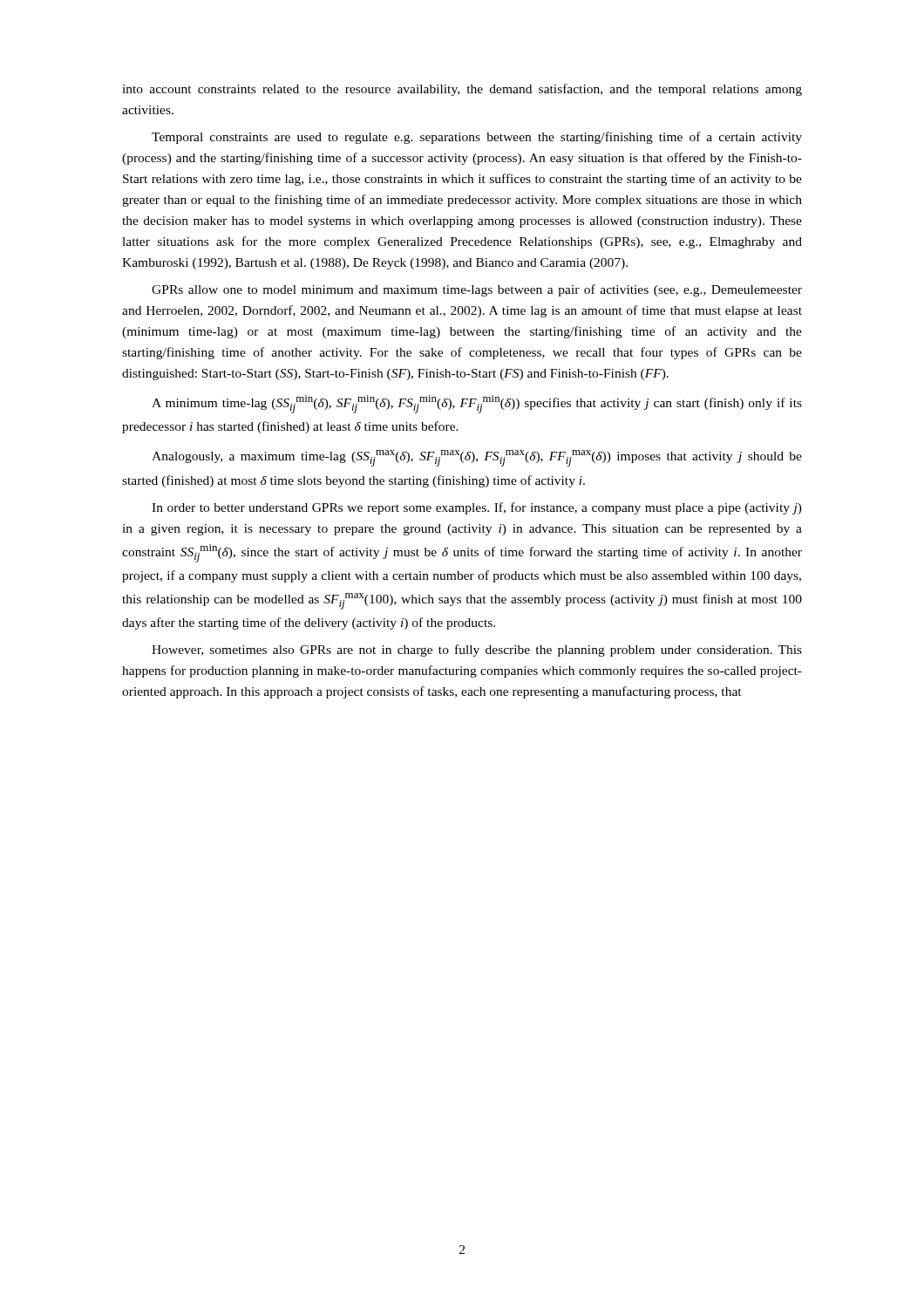Navigate to the passage starting "Temporal constraints are used"
This screenshot has width=924, height=1308.
point(462,200)
